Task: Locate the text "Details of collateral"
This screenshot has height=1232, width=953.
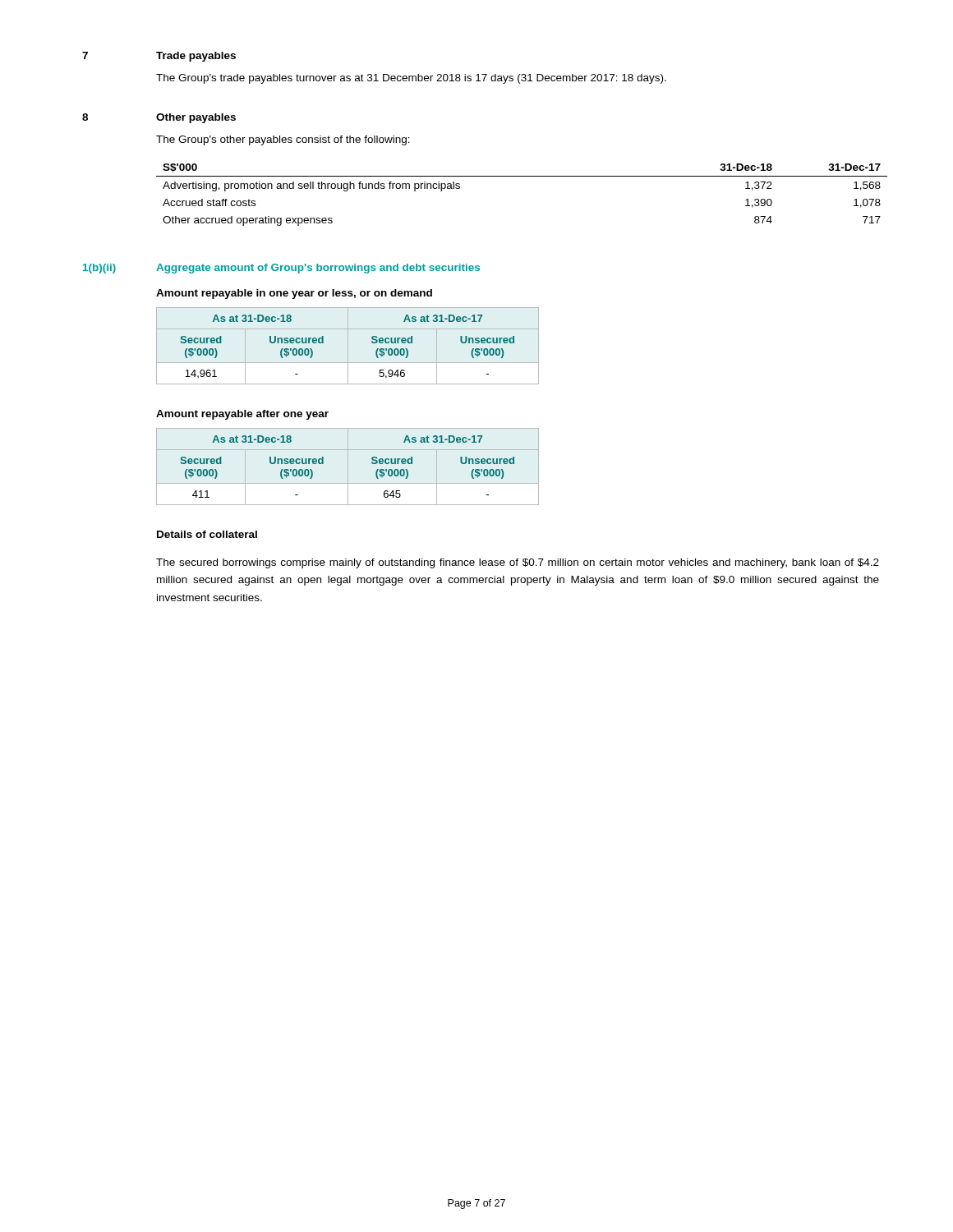Action: click(207, 534)
